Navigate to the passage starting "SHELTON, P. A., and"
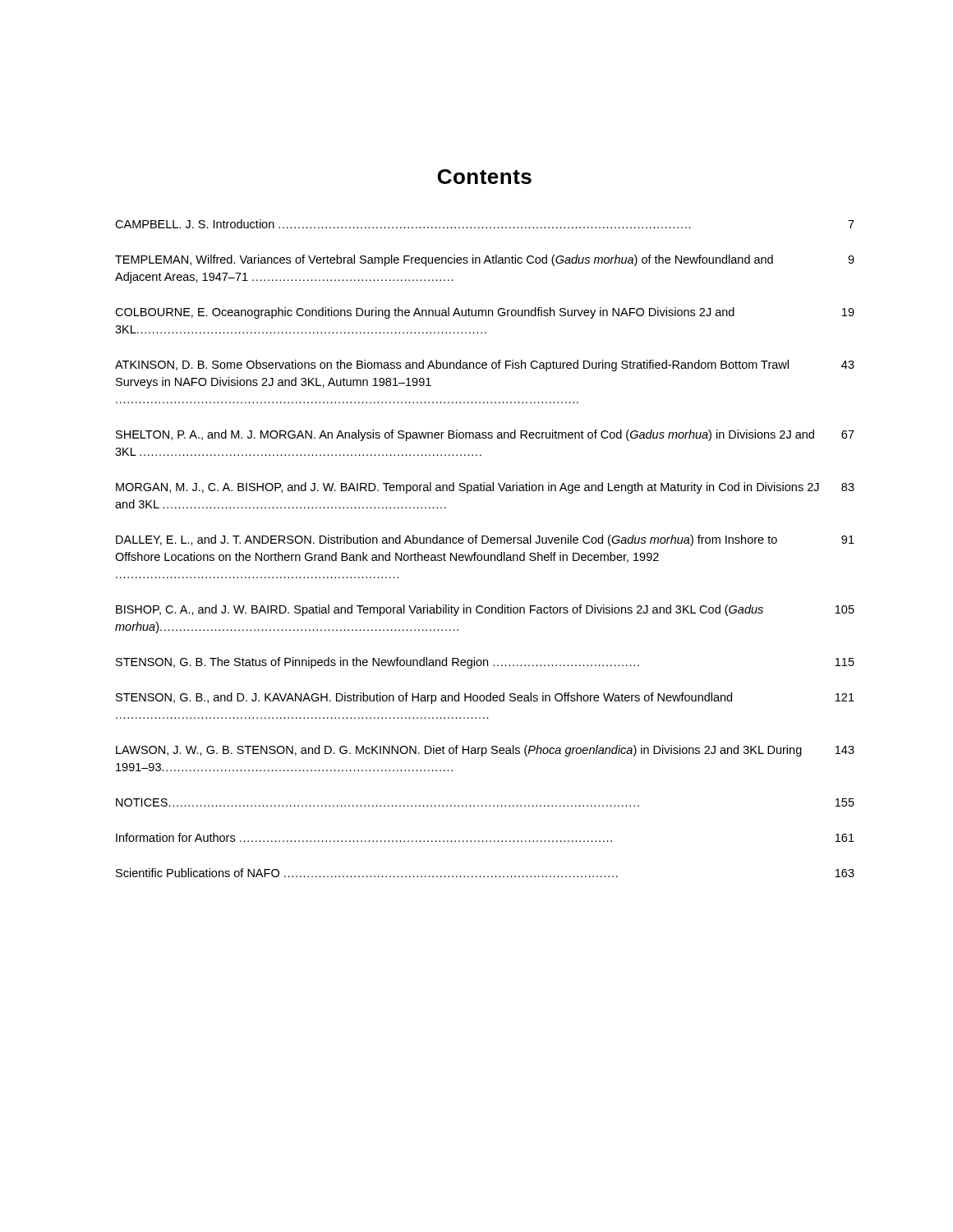Image resolution: width=953 pixels, height=1232 pixels. pos(485,444)
